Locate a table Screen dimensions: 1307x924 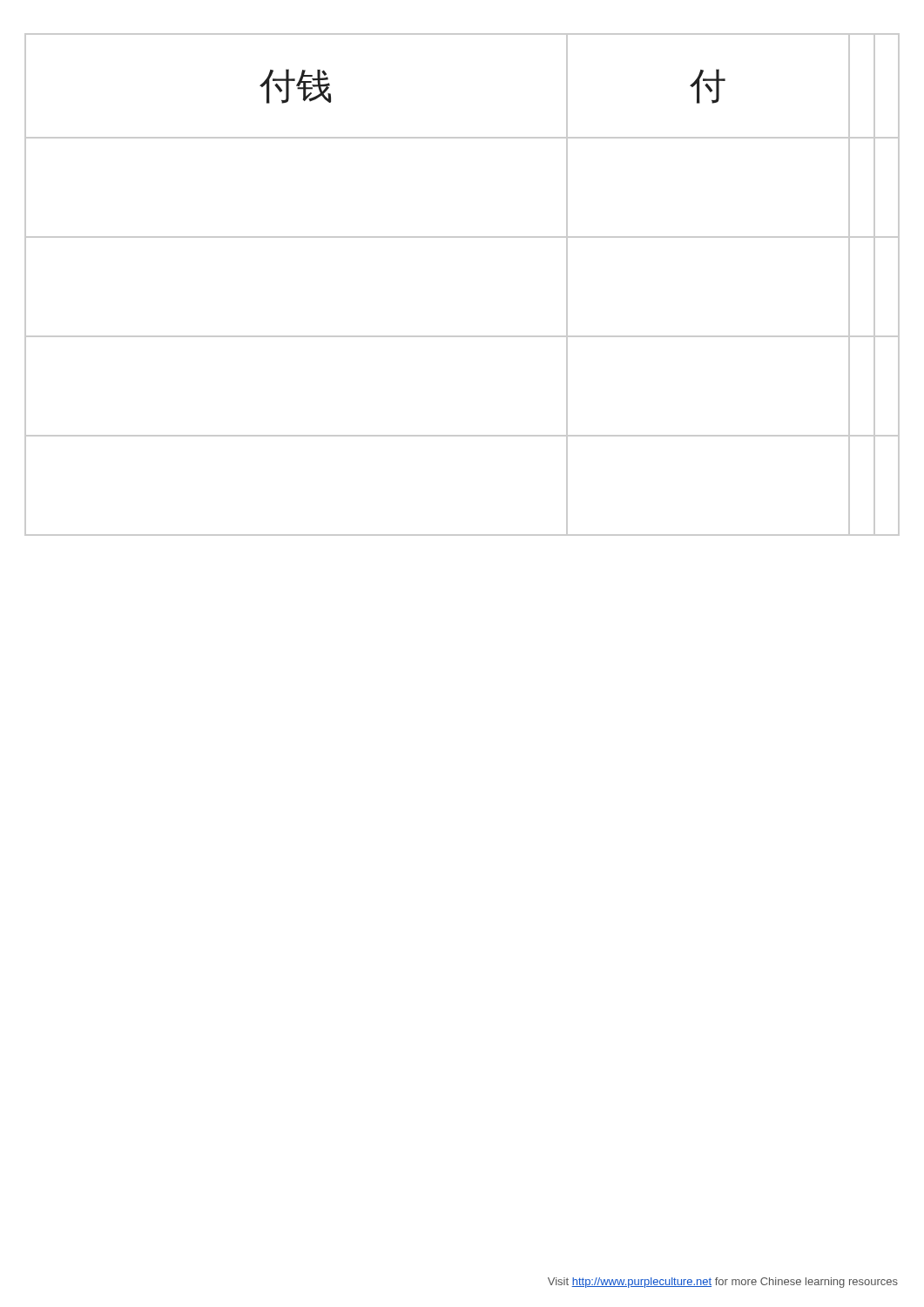coord(462,284)
